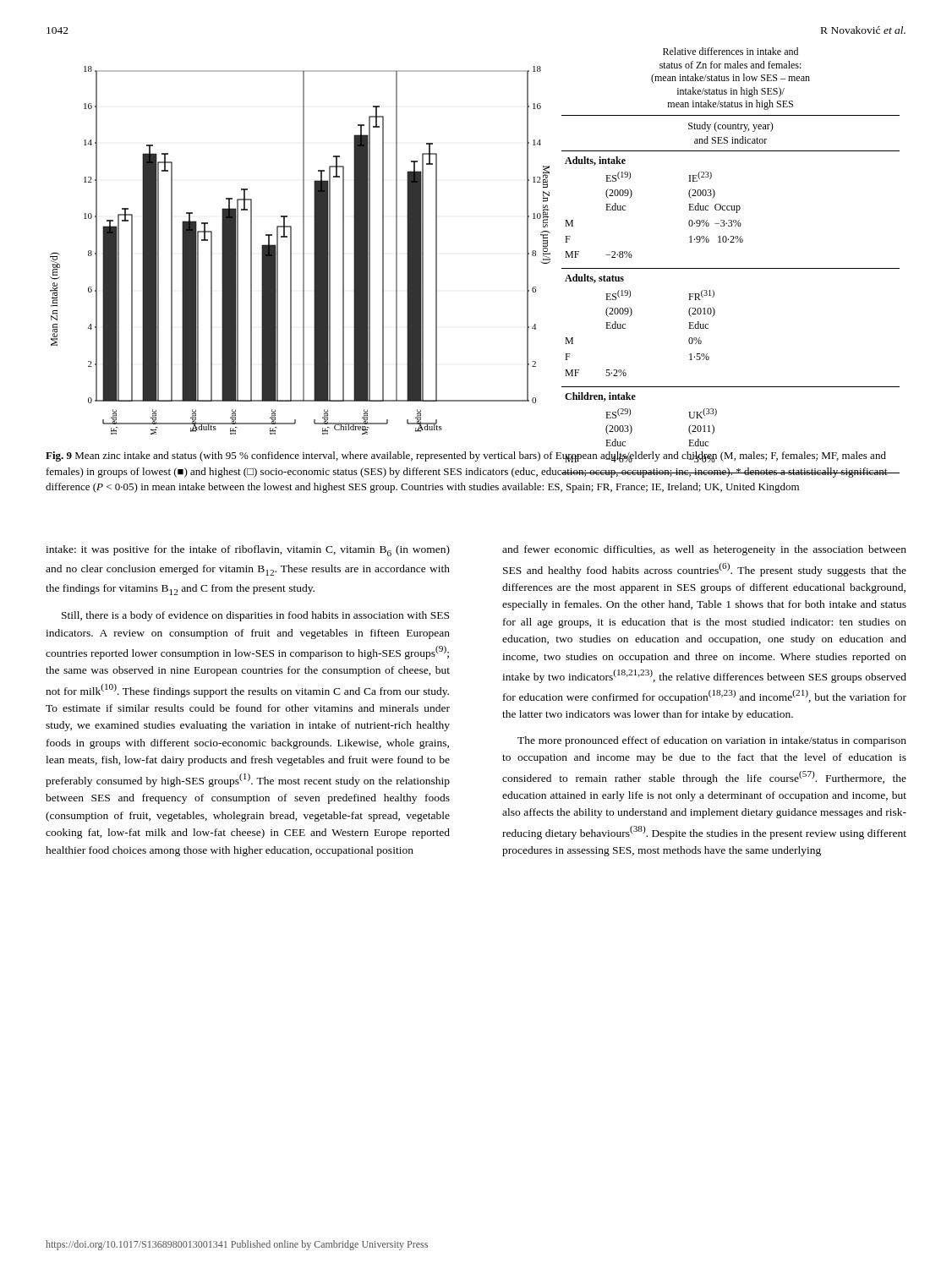The width and height of the screenshot is (952, 1268).
Task: Where is the caption that starts "Fig. 9 Mean zinc intake"?
Action: click(466, 471)
